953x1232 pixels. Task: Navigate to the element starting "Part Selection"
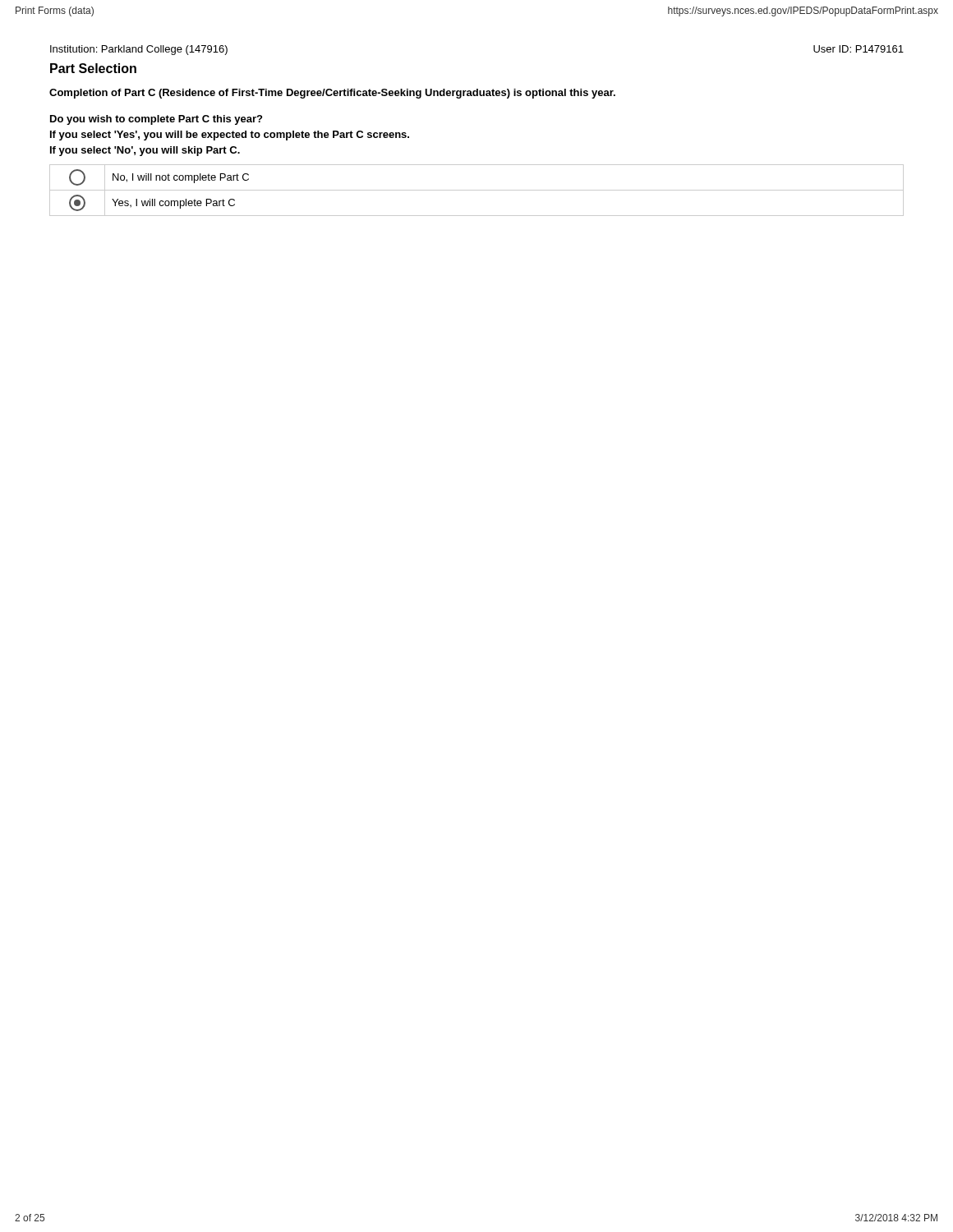point(93,69)
